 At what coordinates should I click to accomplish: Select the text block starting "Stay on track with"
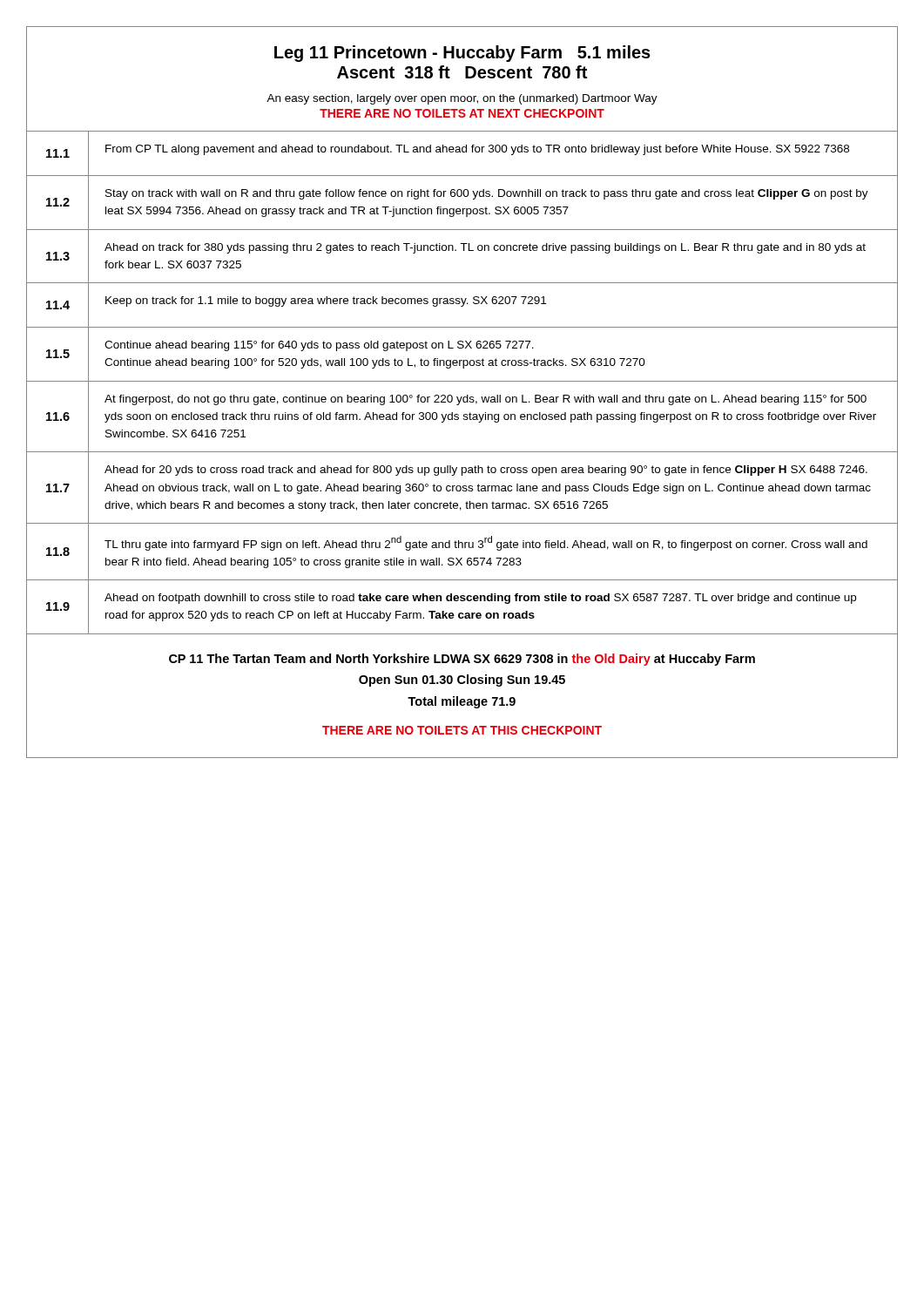486,202
